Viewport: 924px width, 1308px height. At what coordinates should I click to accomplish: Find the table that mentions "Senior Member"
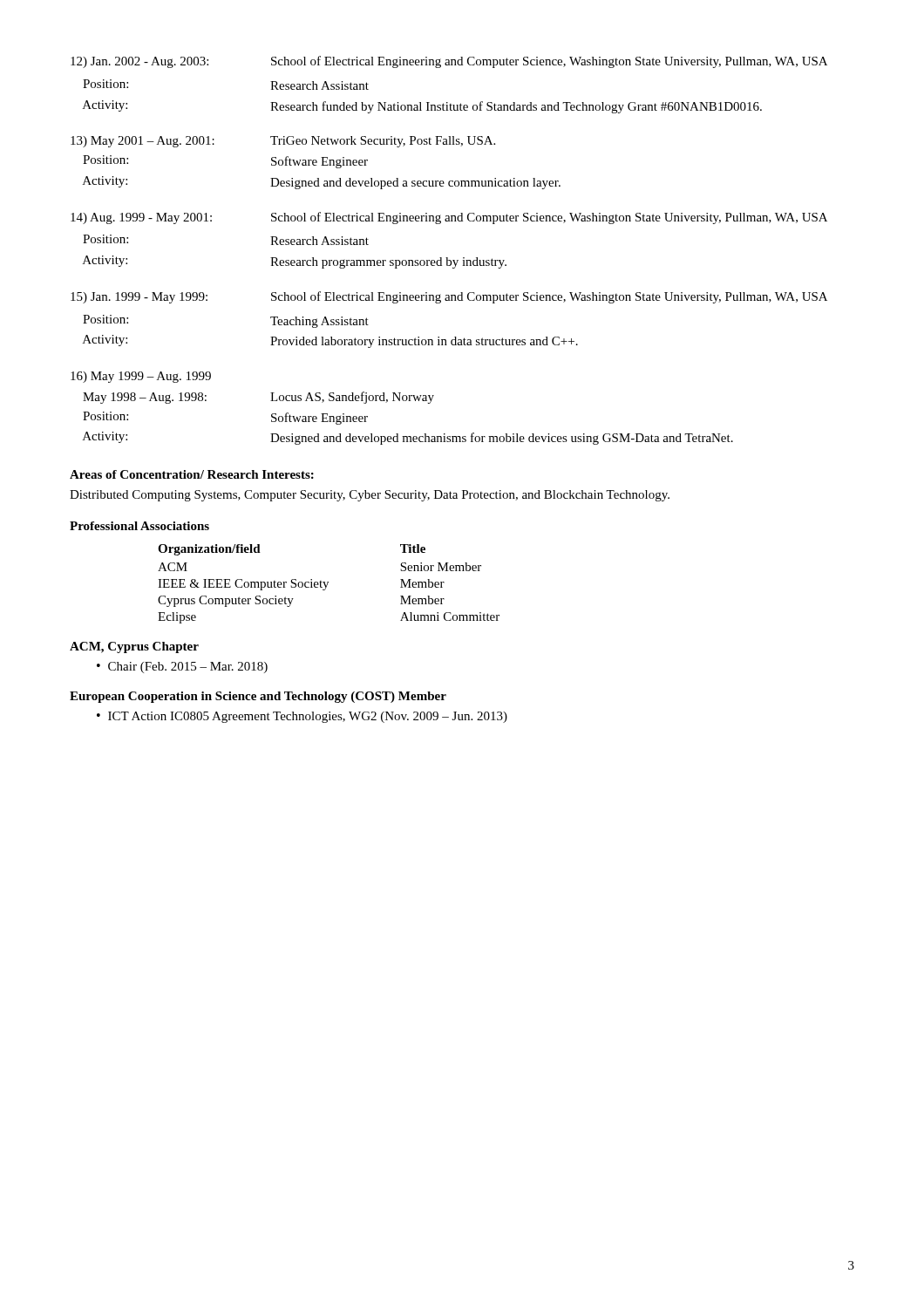pyautogui.click(x=484, y=583)
